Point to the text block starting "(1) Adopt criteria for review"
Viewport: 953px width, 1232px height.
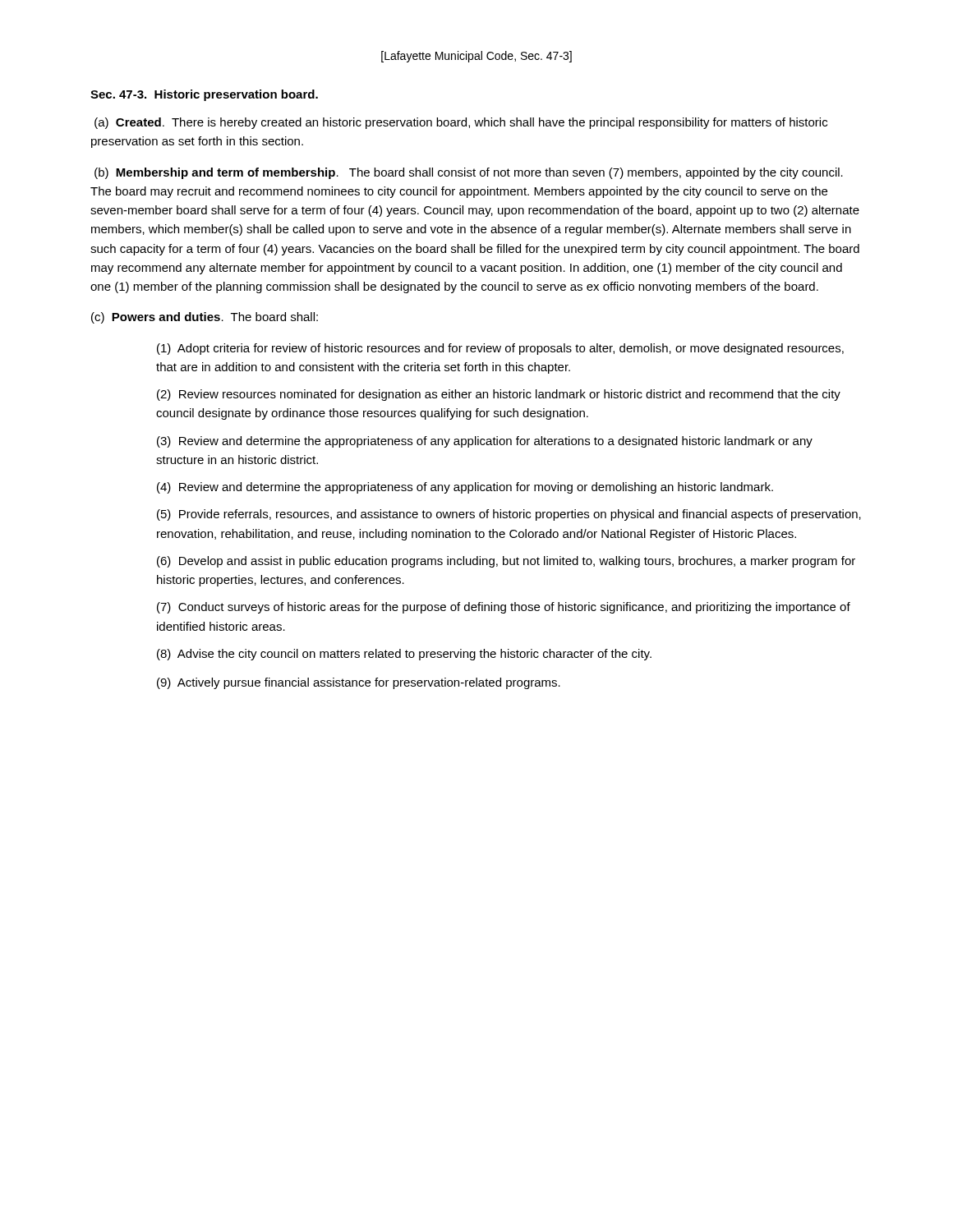click(500, 357)
